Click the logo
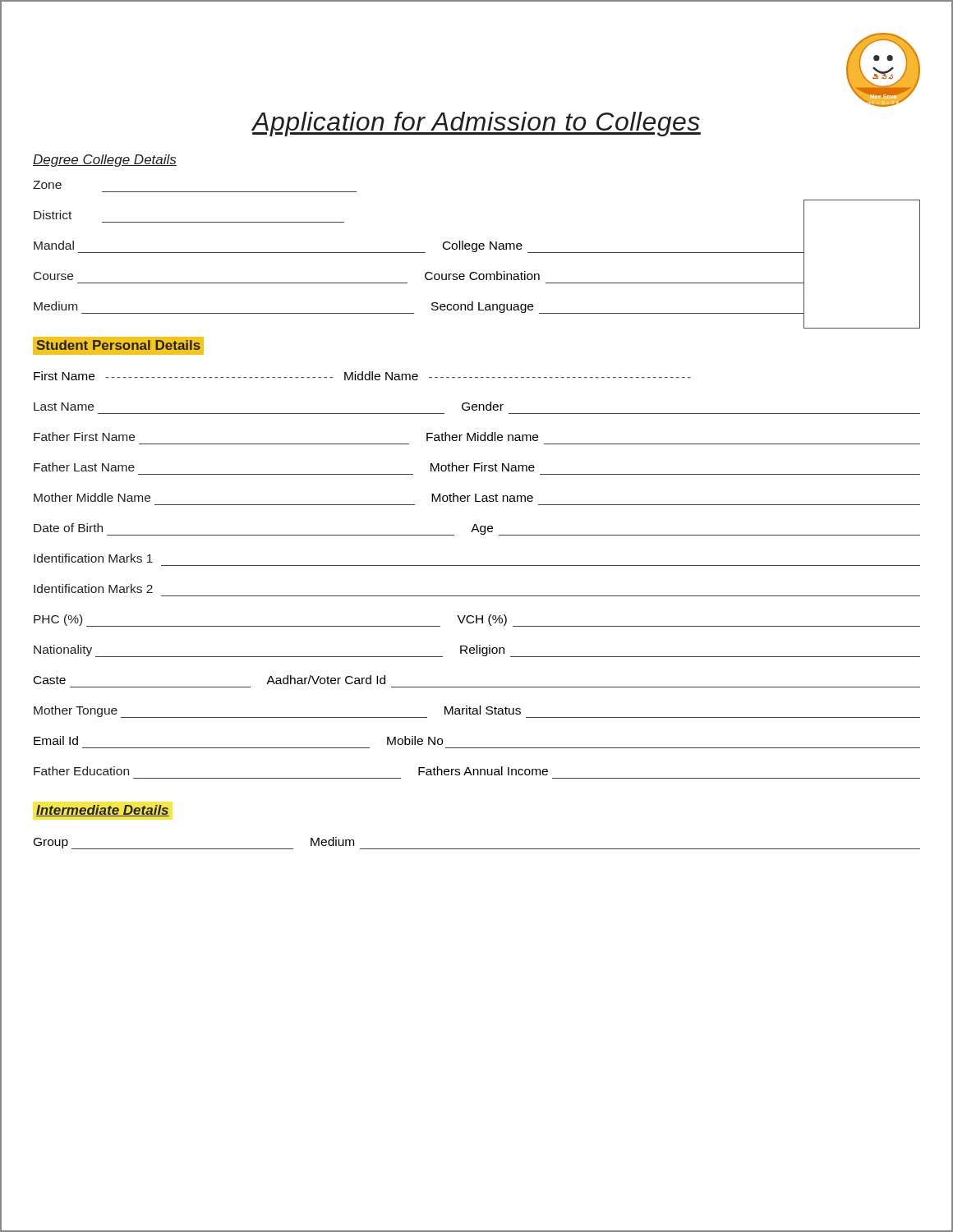This screenshot has height=1232, width=953. (x=883, y=71)
